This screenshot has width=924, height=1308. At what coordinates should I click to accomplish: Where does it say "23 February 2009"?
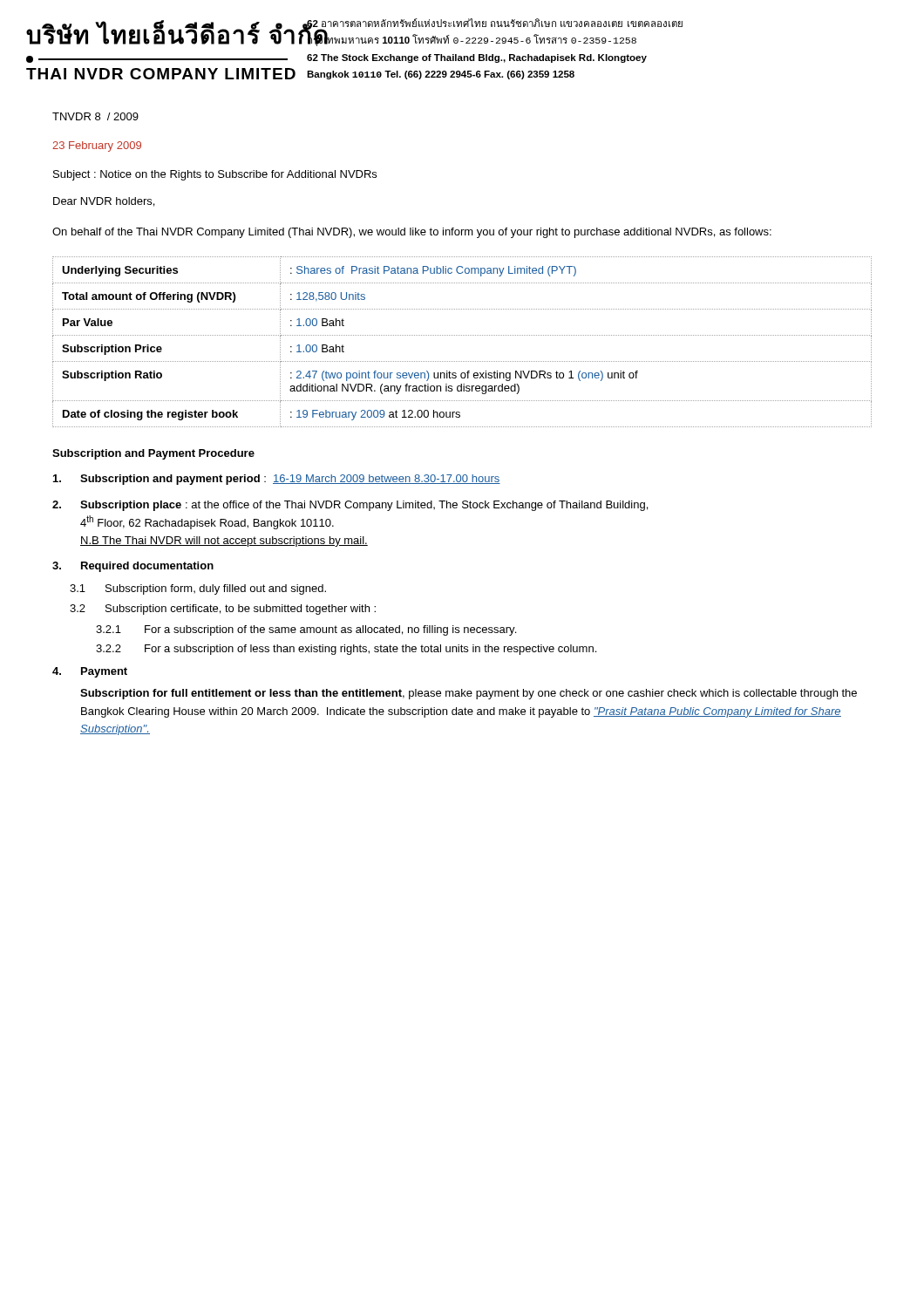97,145
